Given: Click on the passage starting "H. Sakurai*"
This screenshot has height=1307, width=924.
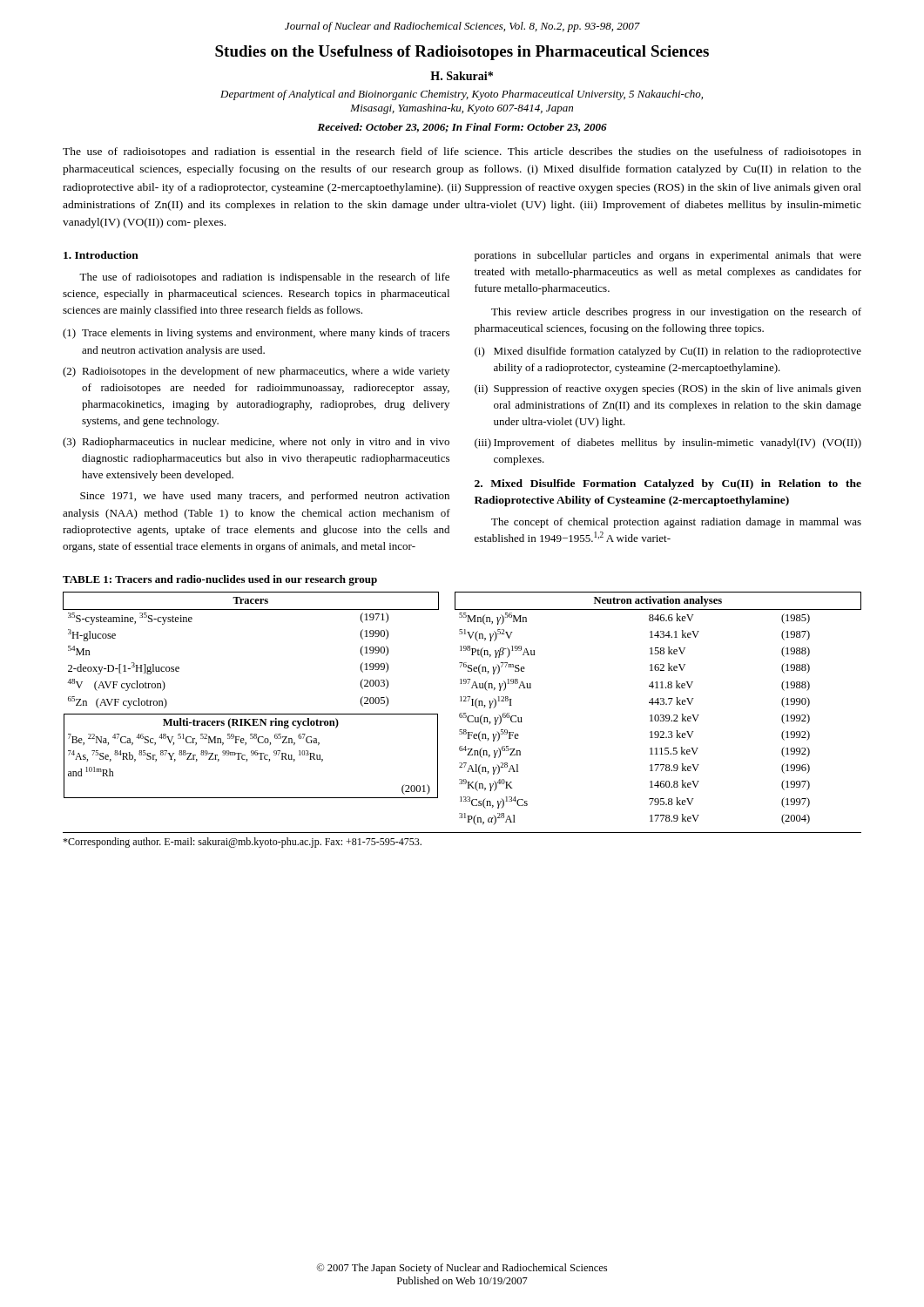Looking at the screenshot, I should [x=462, y=76].
